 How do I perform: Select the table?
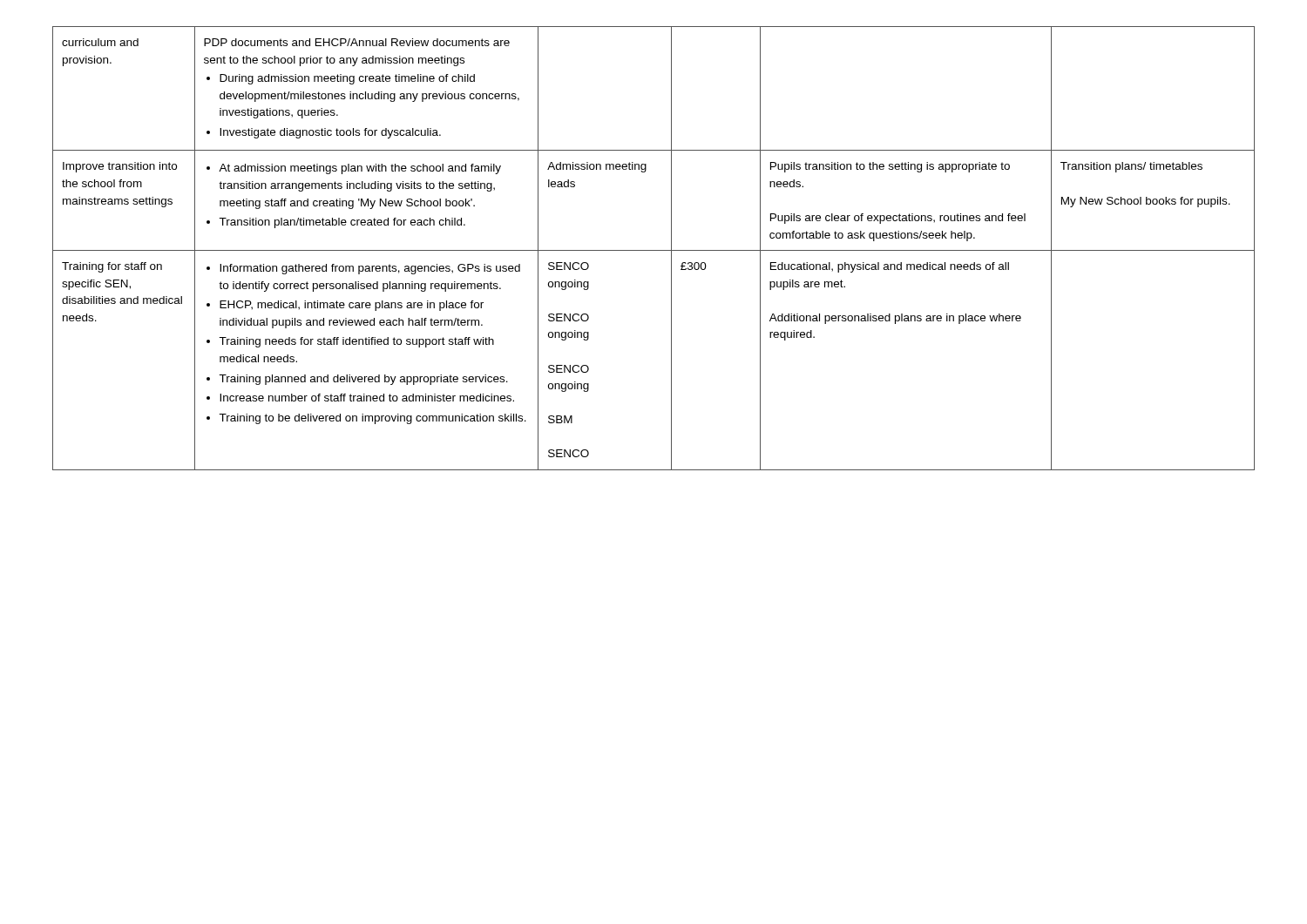[654, 248]
